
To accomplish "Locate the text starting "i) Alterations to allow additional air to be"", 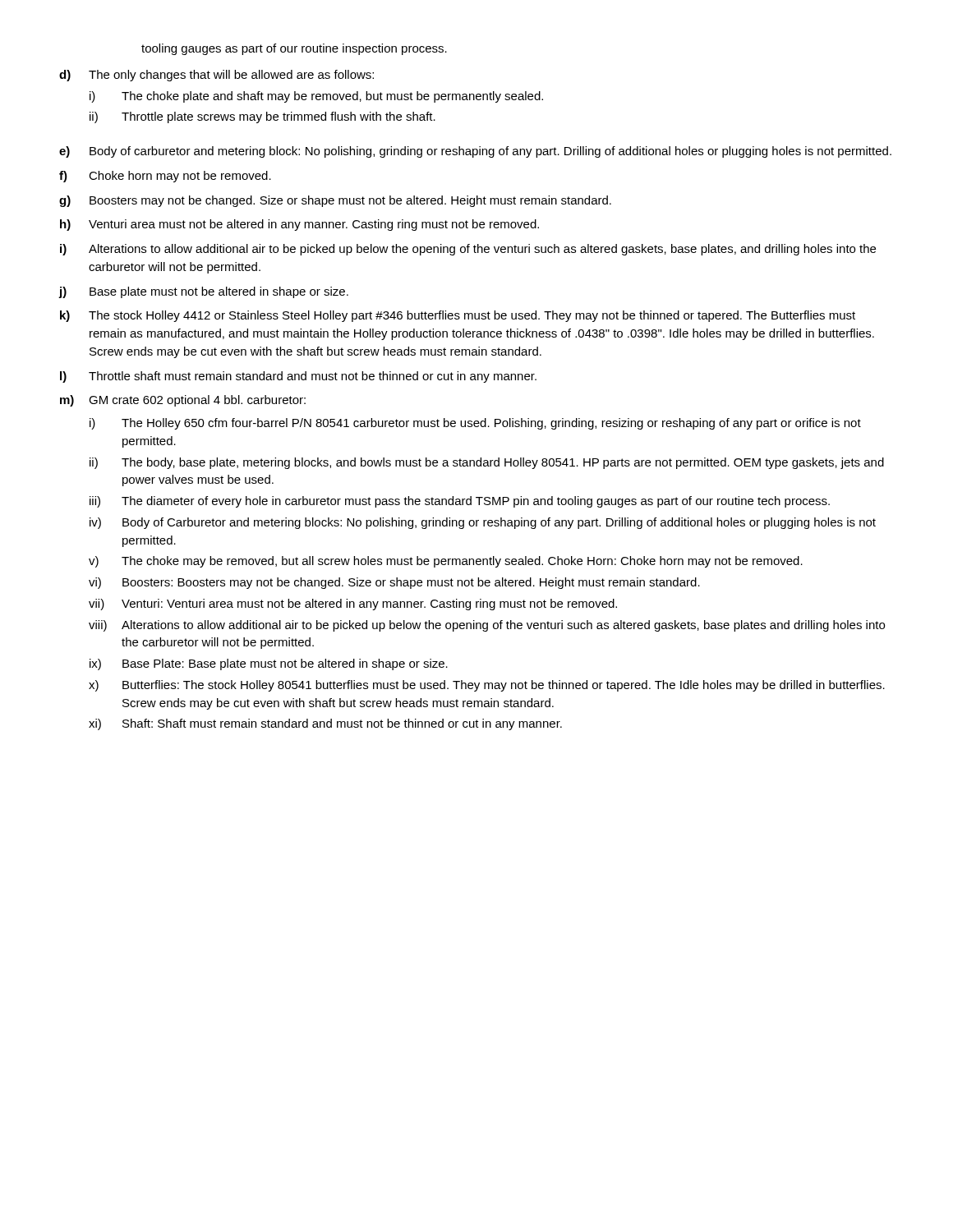I will pyautogui.click(x=476, y=258).
